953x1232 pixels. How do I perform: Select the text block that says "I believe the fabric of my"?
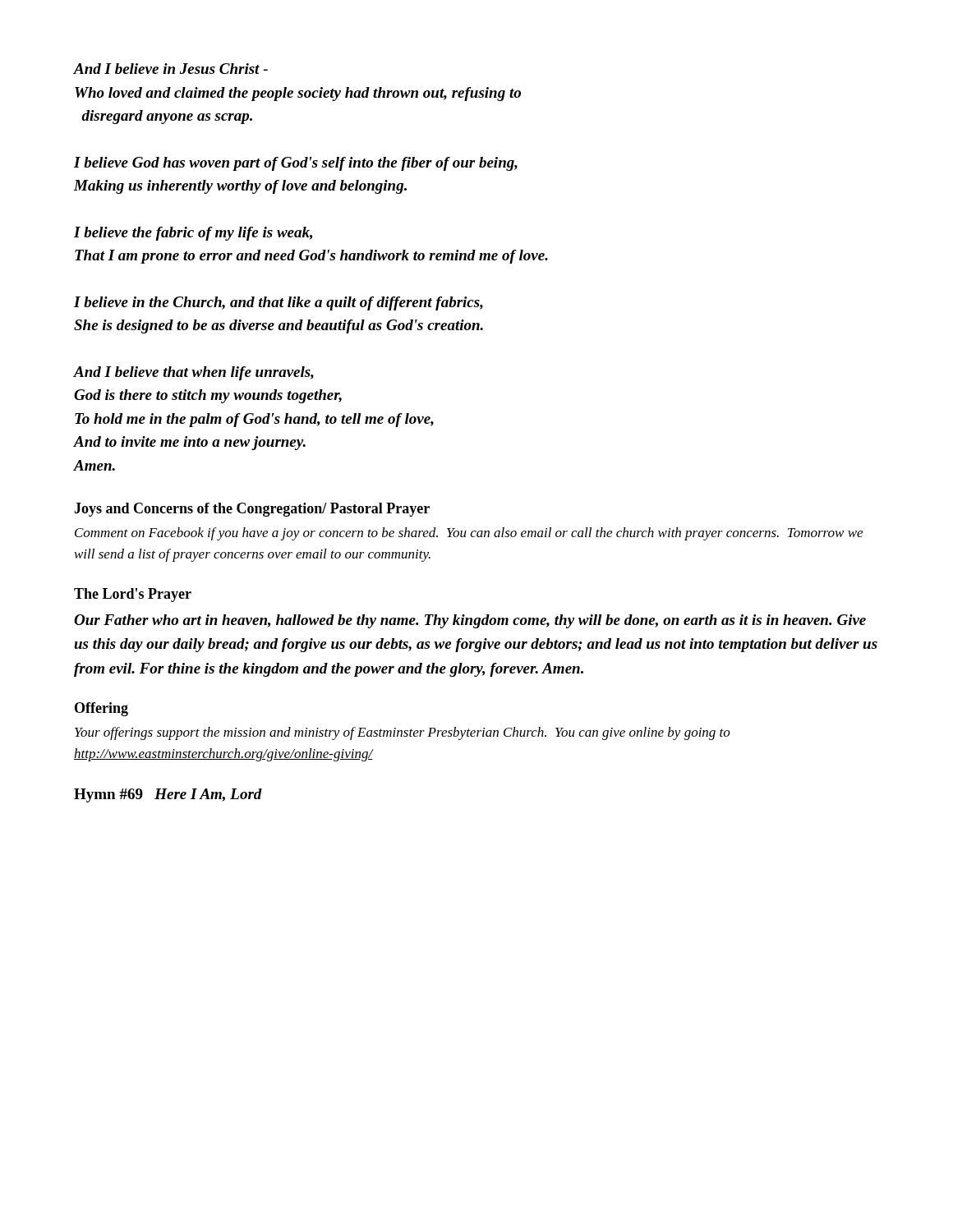[311, 243]
